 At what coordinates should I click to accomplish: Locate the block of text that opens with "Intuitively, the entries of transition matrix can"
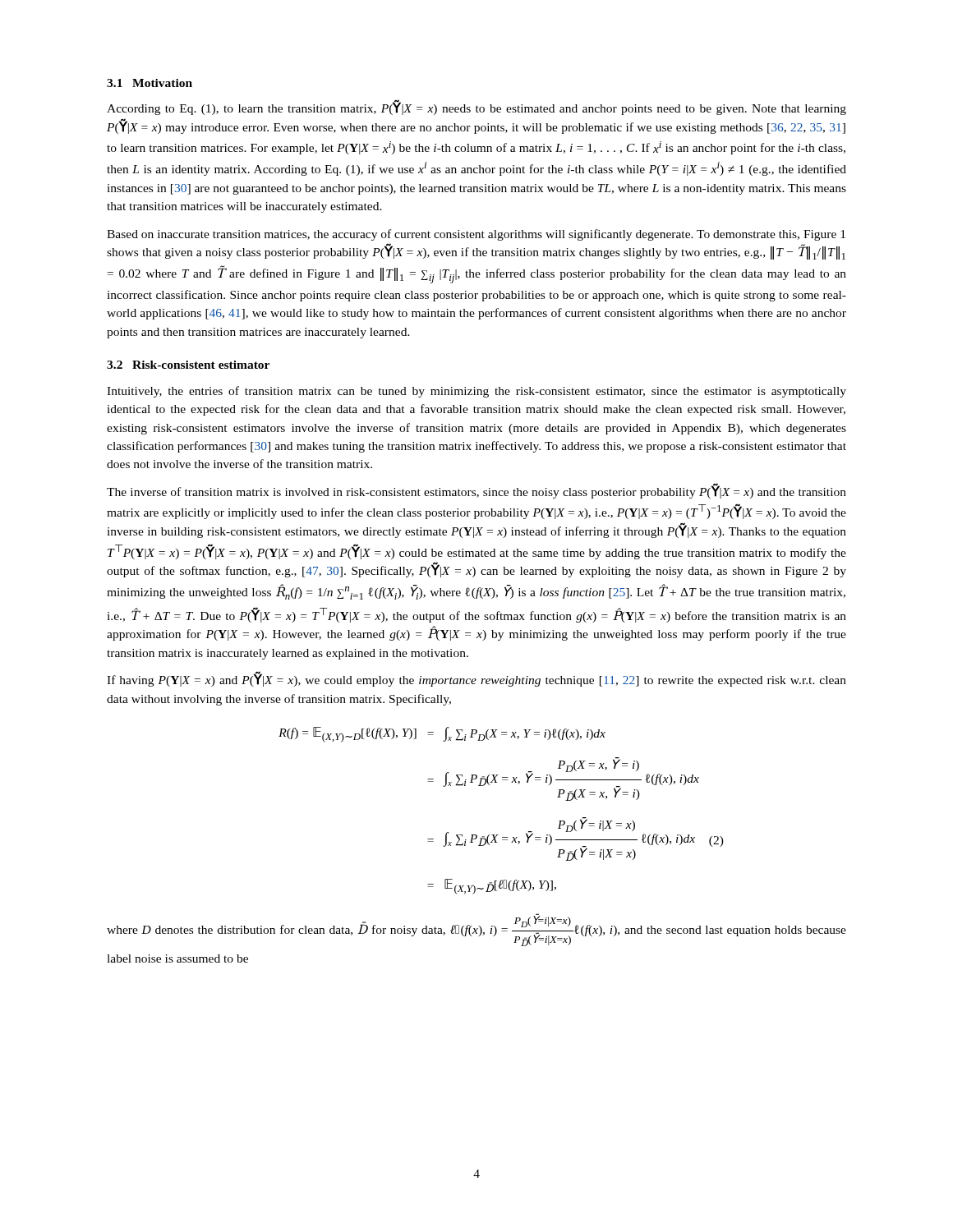point(476,427)
